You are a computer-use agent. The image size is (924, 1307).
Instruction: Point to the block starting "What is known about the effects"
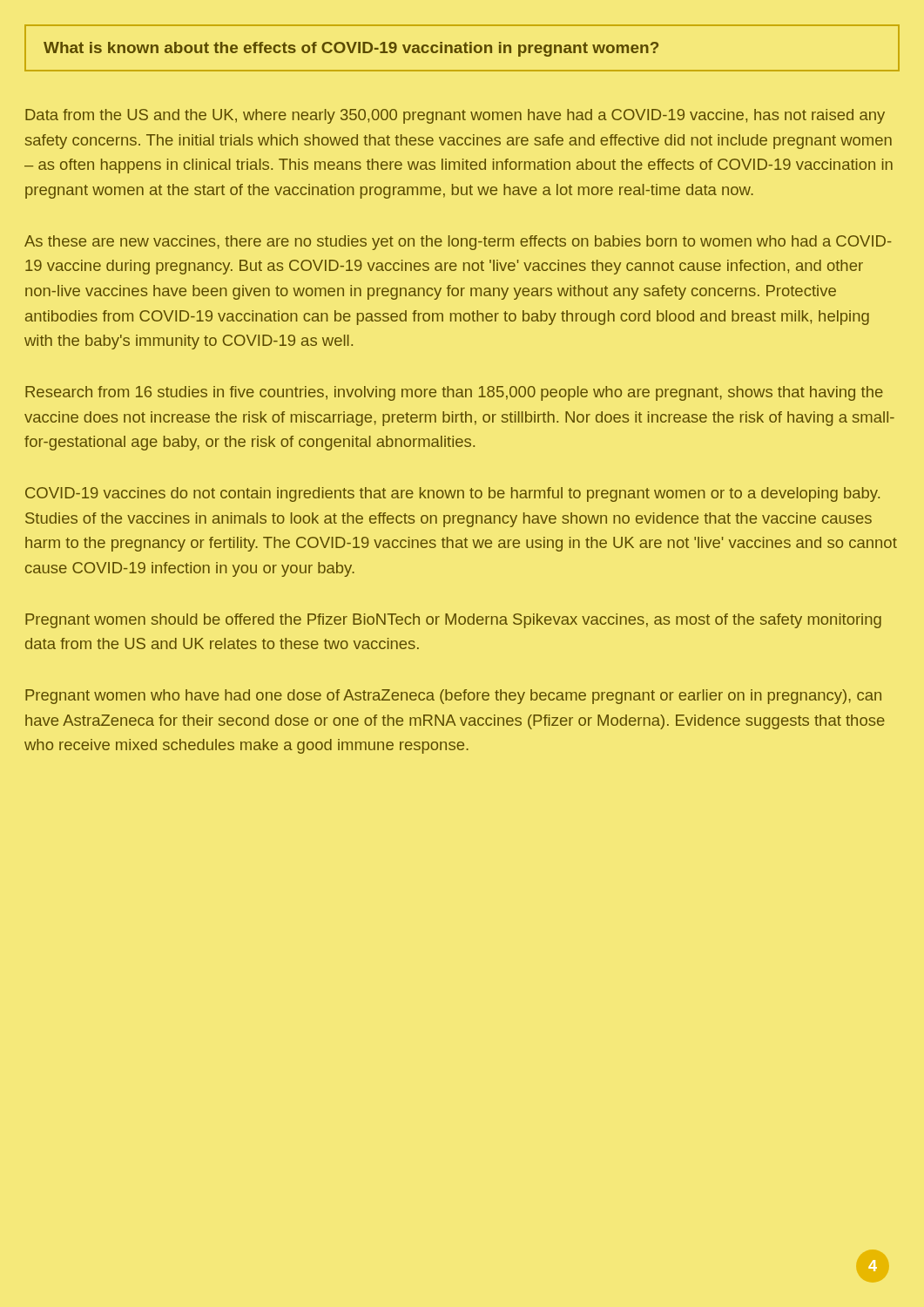tap(462, 48)
